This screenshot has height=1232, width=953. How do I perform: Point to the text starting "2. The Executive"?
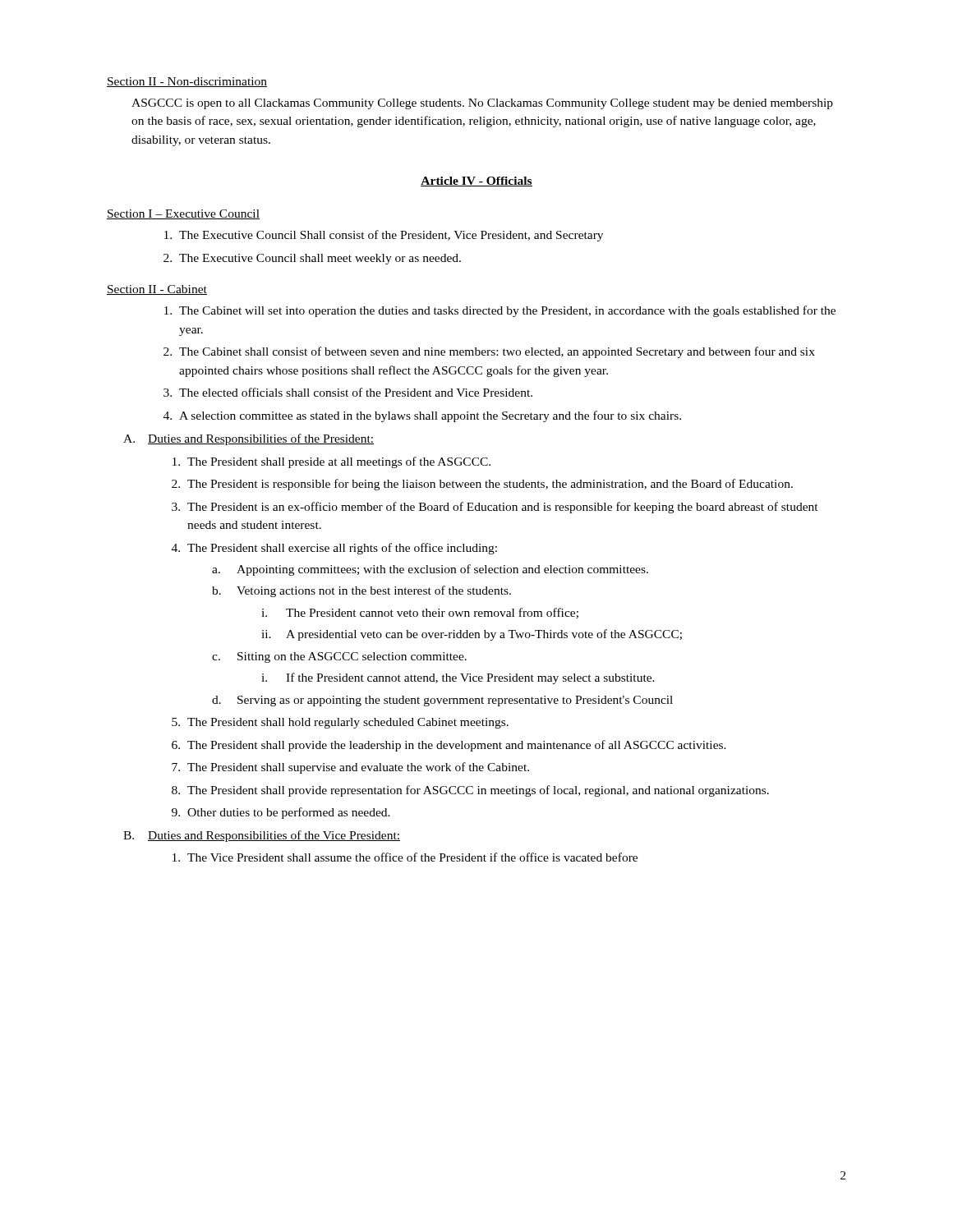click(312, 259)
